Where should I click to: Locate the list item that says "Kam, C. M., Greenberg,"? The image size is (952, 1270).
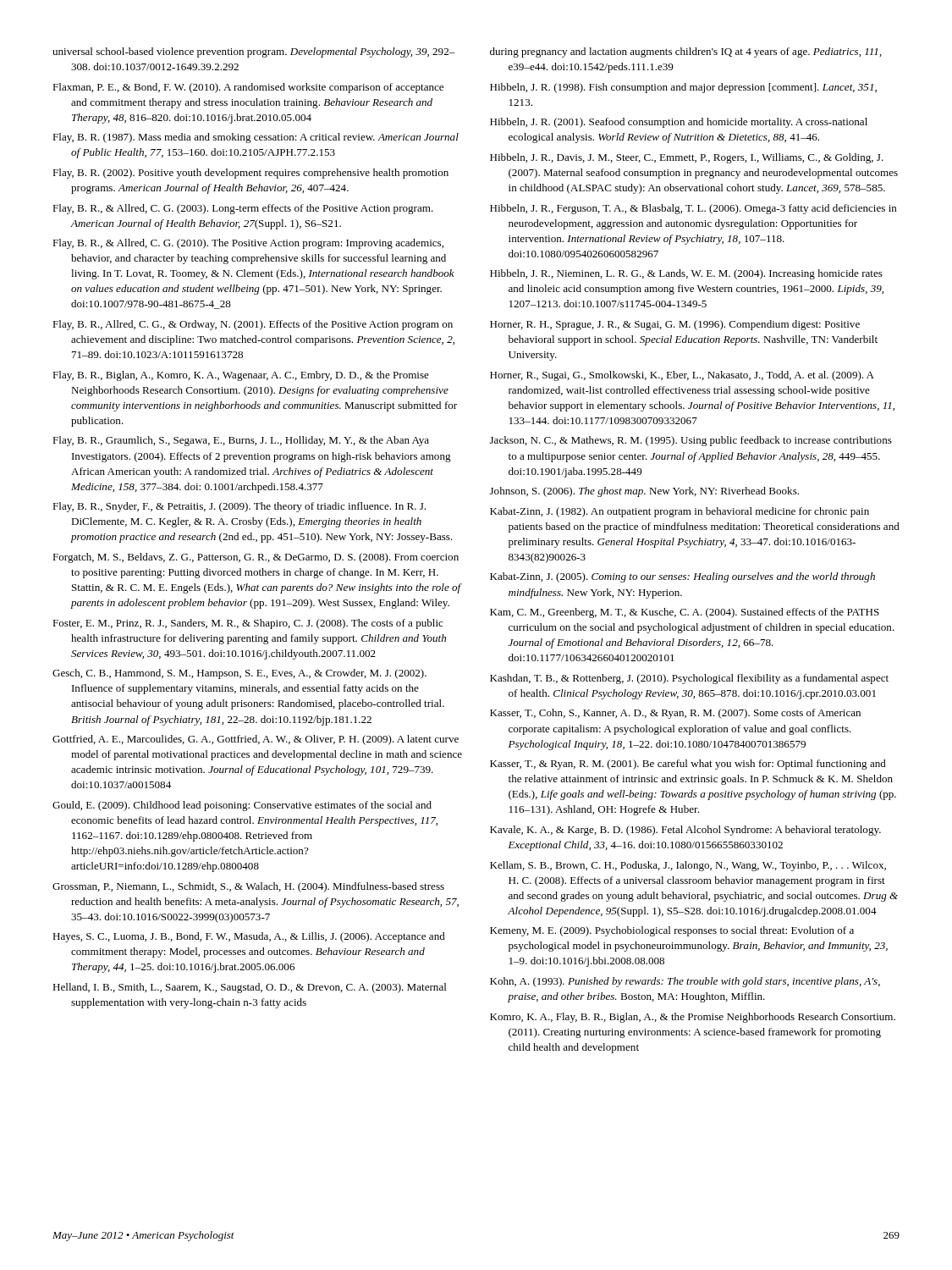click(692, 635)
